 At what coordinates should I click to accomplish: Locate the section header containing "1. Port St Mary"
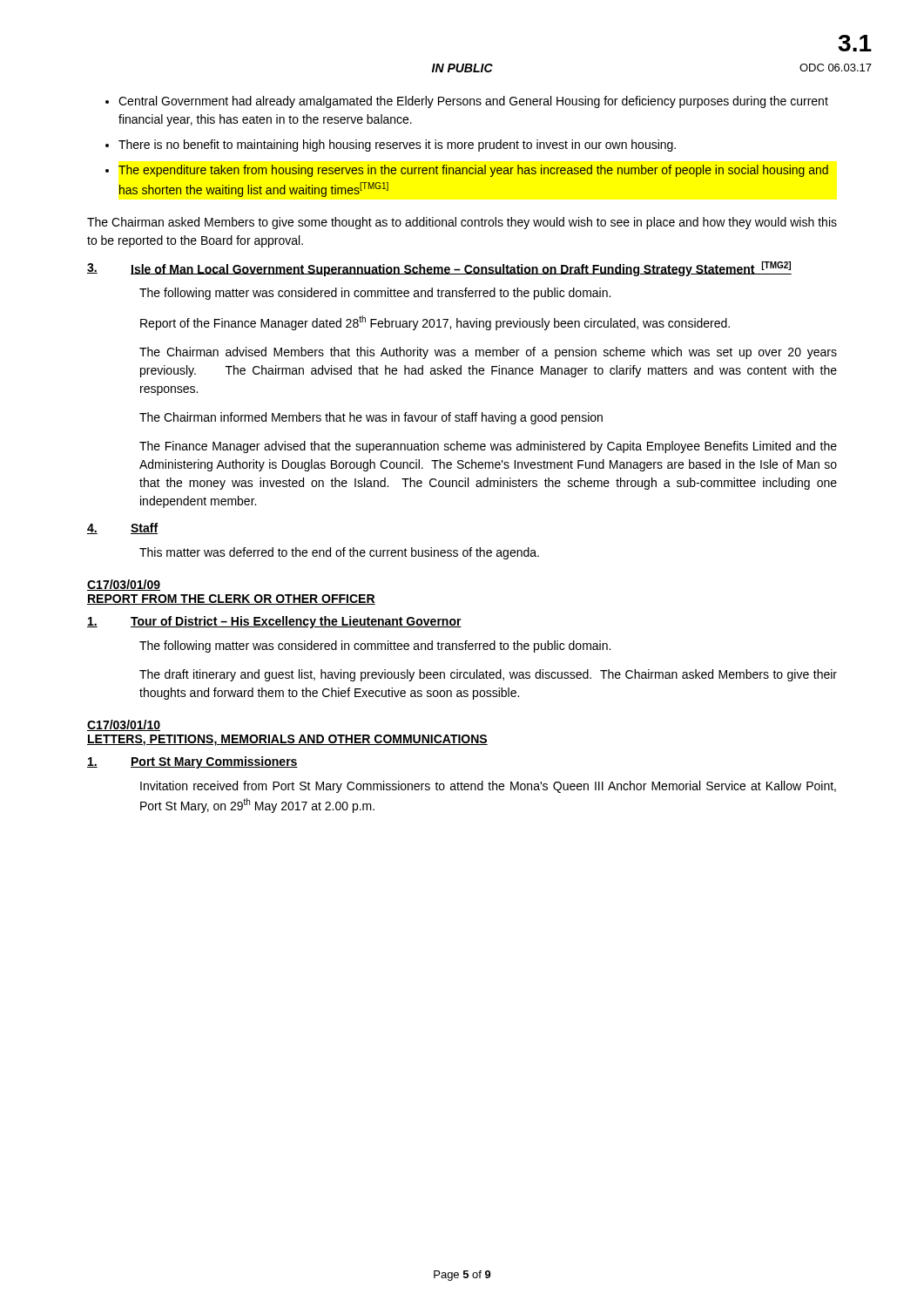(192, 762)
